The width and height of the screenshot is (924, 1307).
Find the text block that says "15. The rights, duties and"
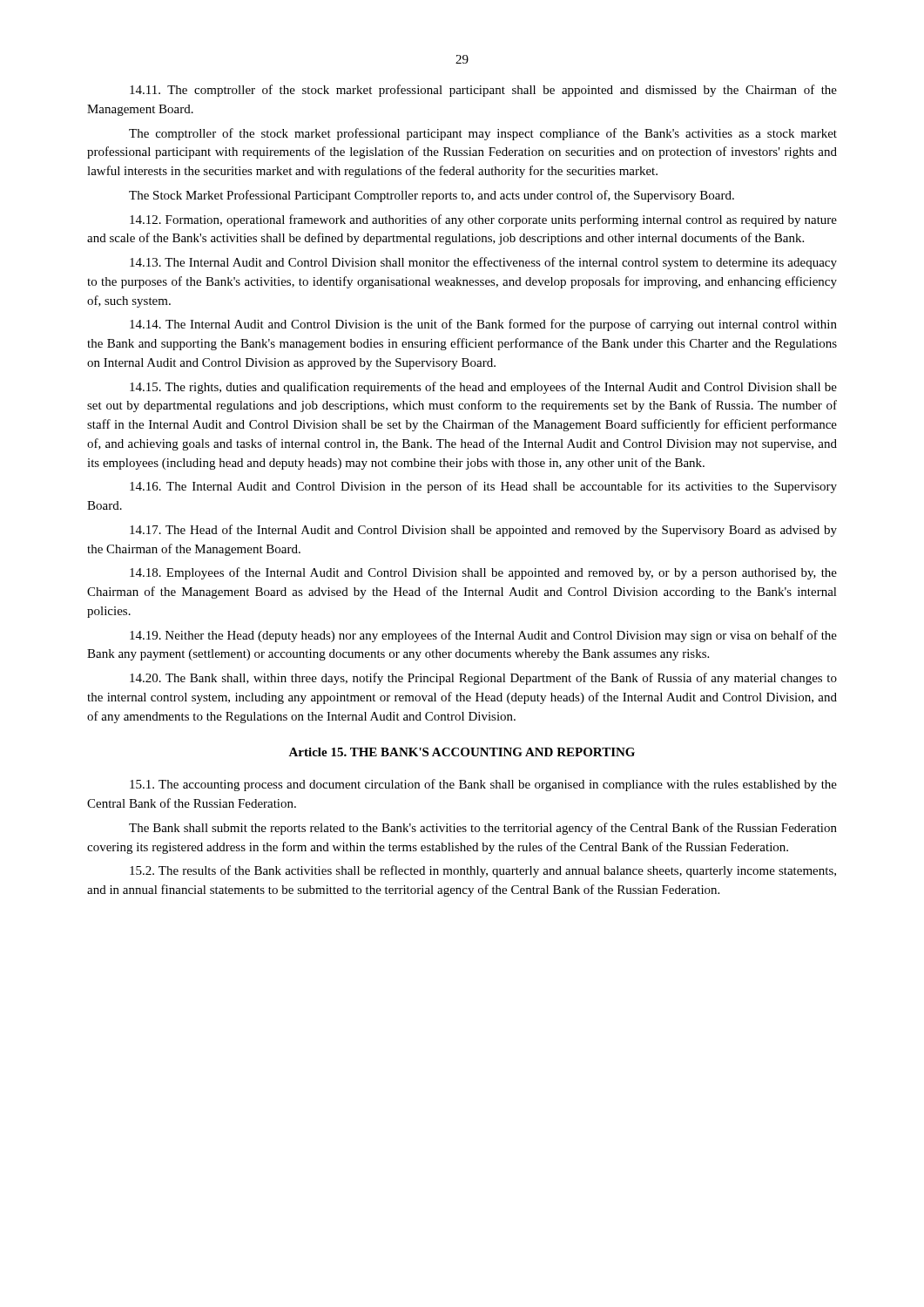pos(462,425)
